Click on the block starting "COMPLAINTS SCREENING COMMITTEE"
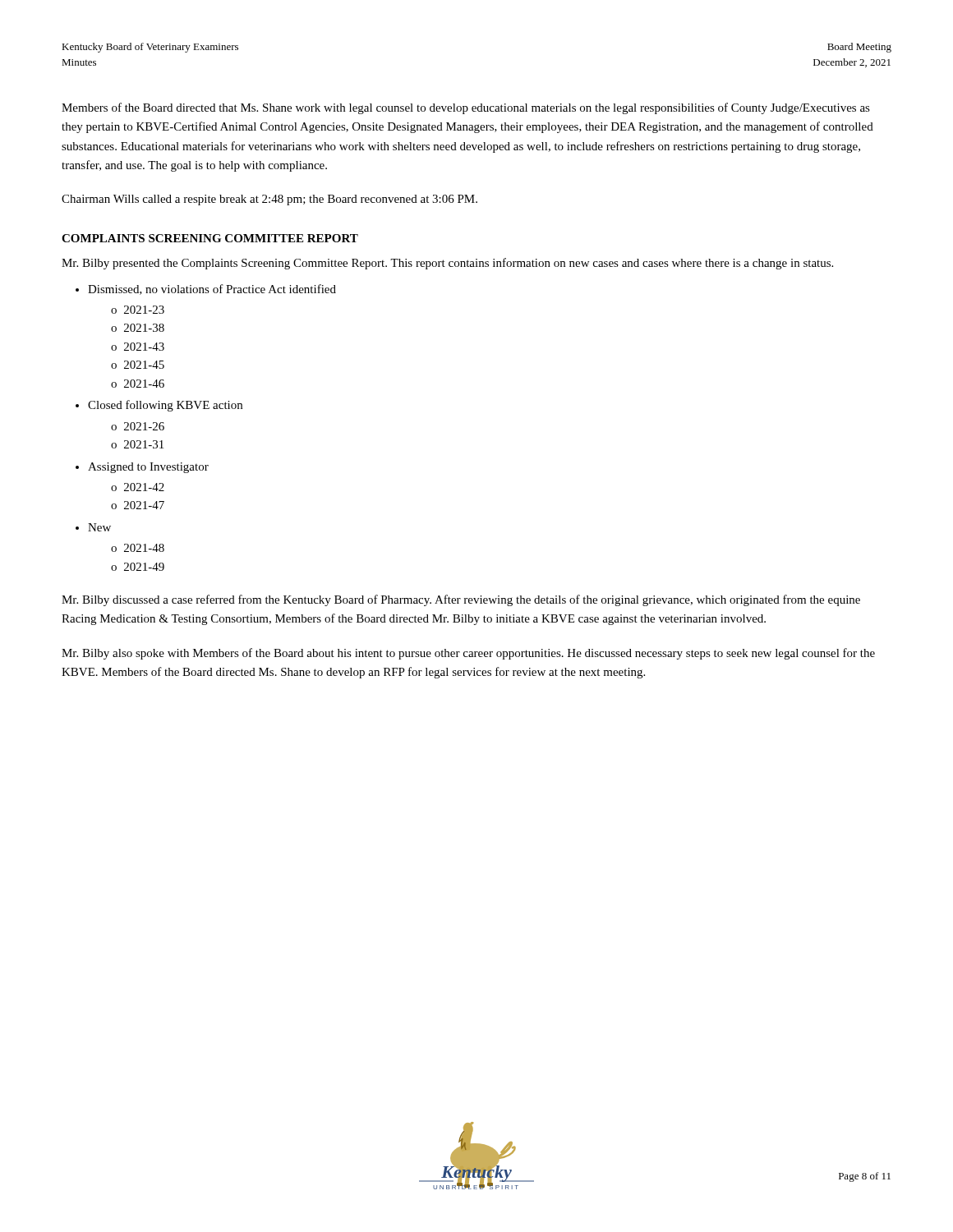Image resolution: width=953 pixels, height=1232 pixels. click(x=210, y=238)
